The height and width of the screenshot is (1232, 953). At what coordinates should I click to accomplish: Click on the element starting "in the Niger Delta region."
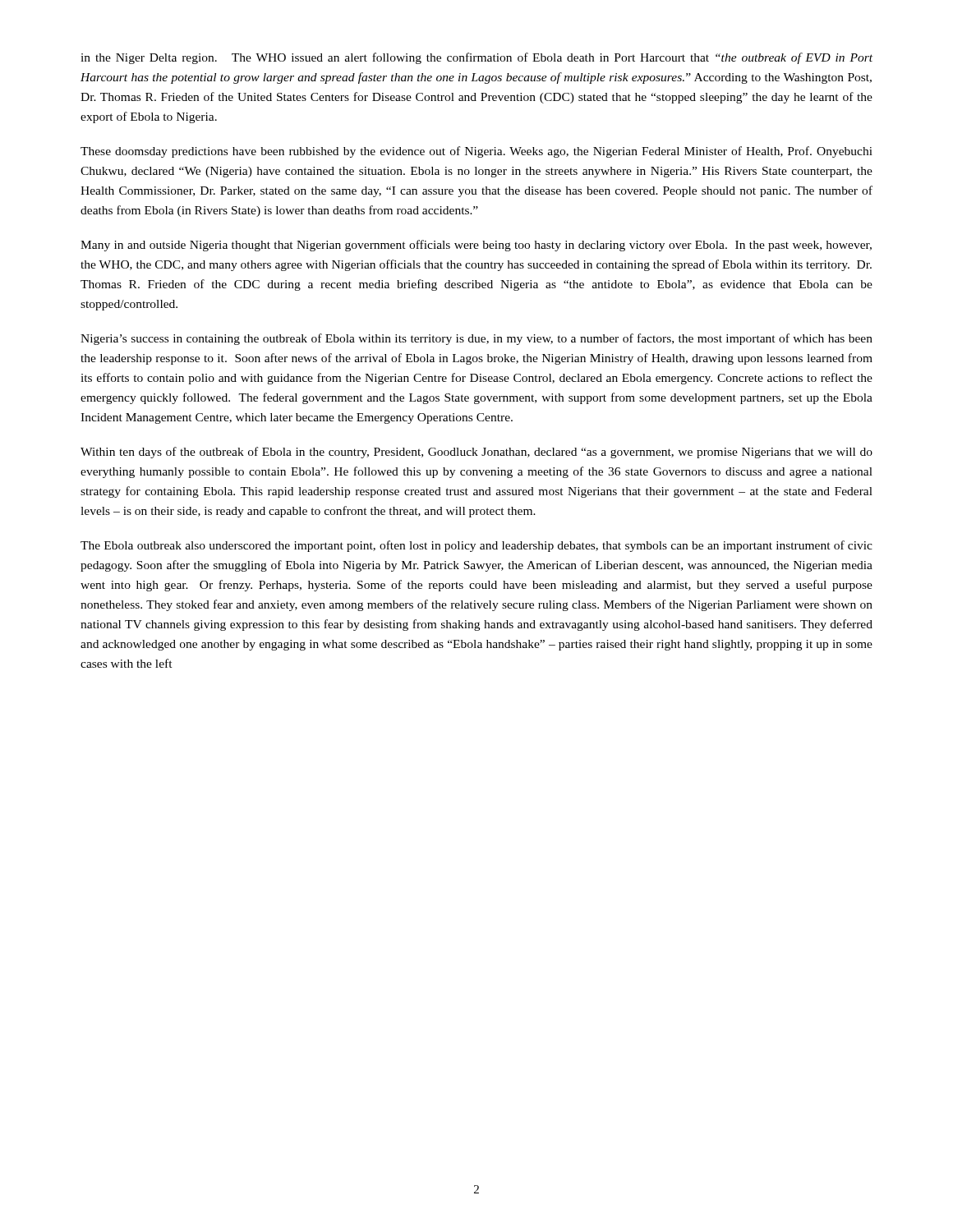[x=476, y=87]
